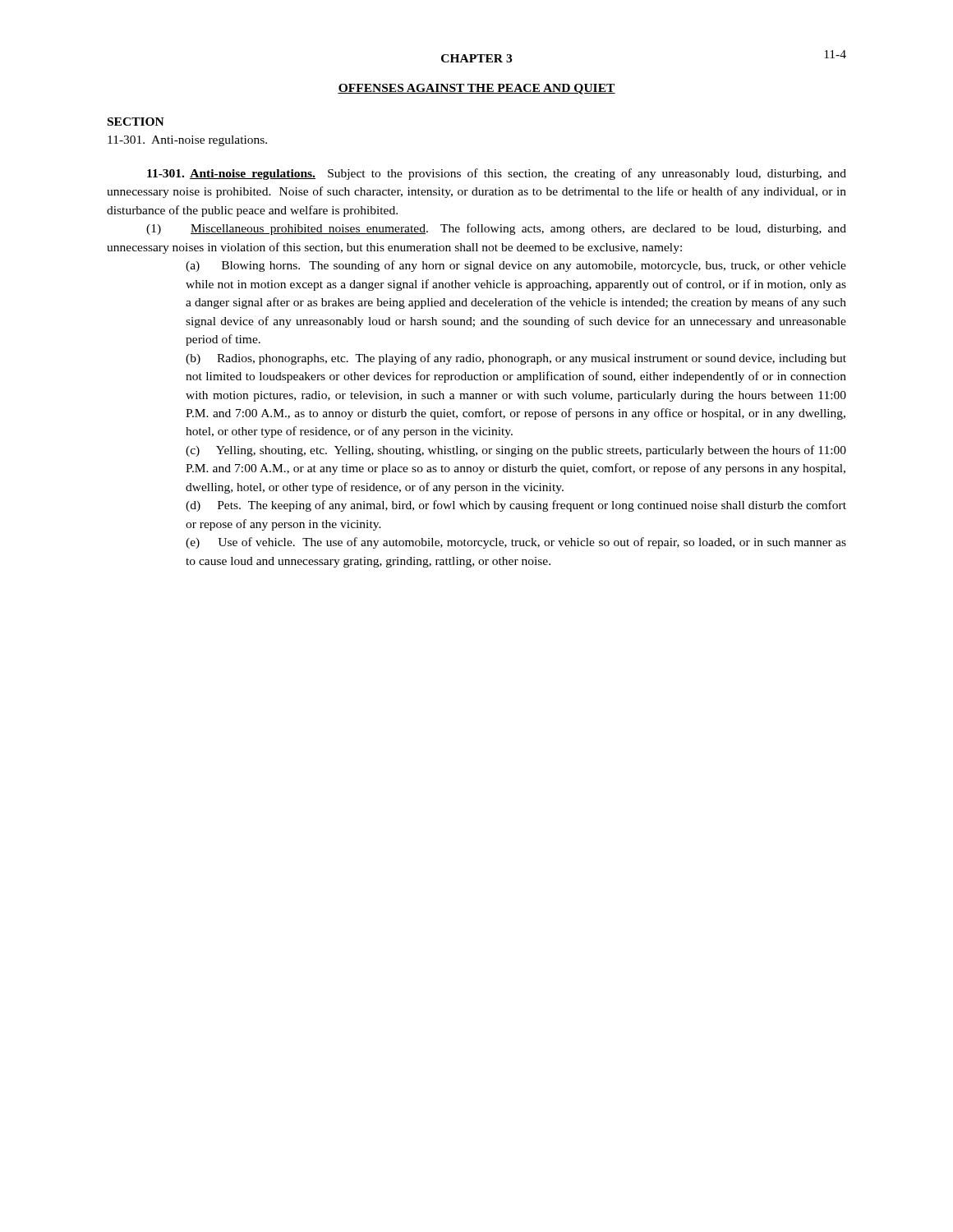Select the list item that says "(b) Radios, phonographs, etc. The playing of any"

tap(516, 395)
